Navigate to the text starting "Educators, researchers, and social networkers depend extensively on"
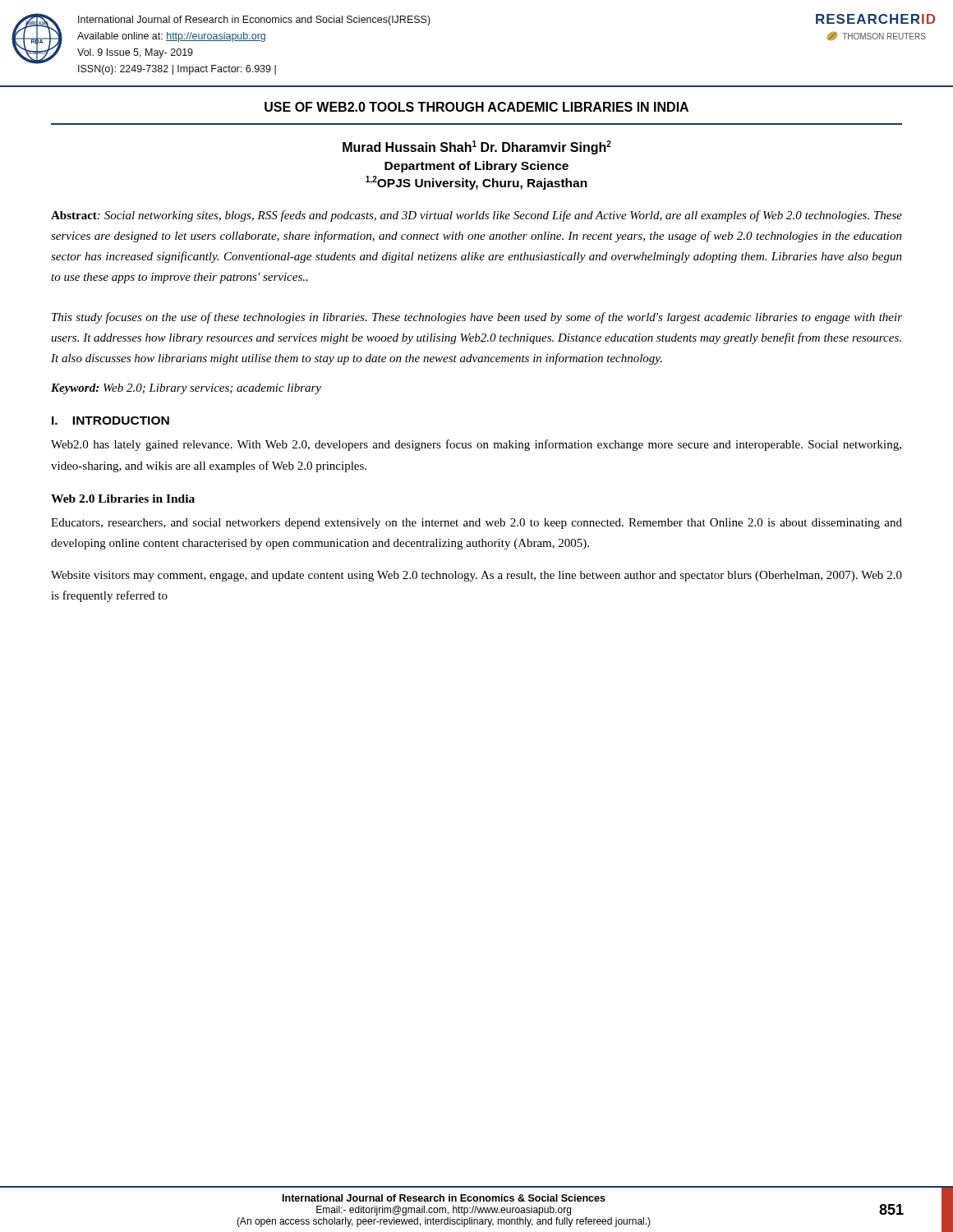The image size is (953, 1232). (x=476, y=533)
